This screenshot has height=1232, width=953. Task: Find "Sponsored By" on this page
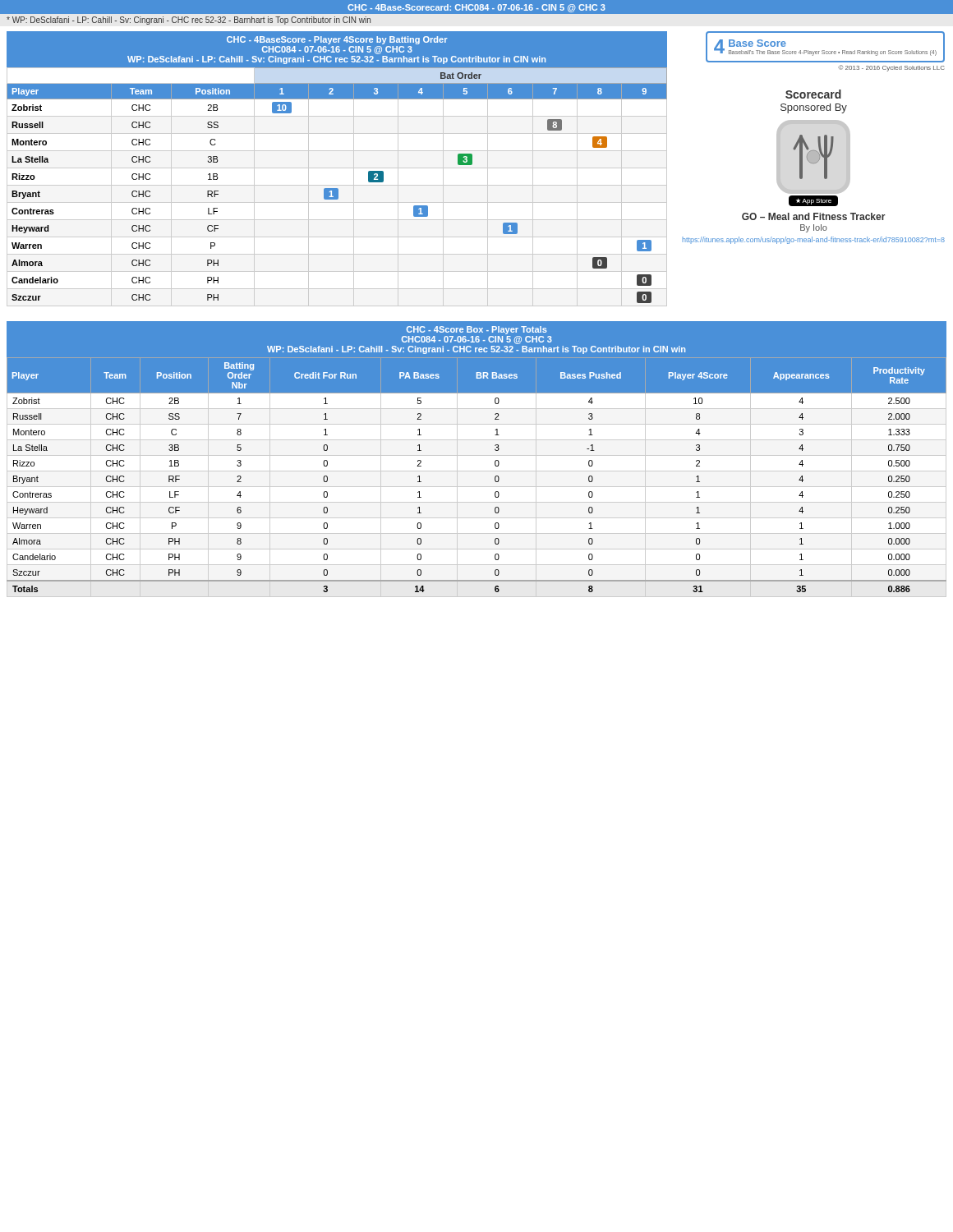click(813, 107)
